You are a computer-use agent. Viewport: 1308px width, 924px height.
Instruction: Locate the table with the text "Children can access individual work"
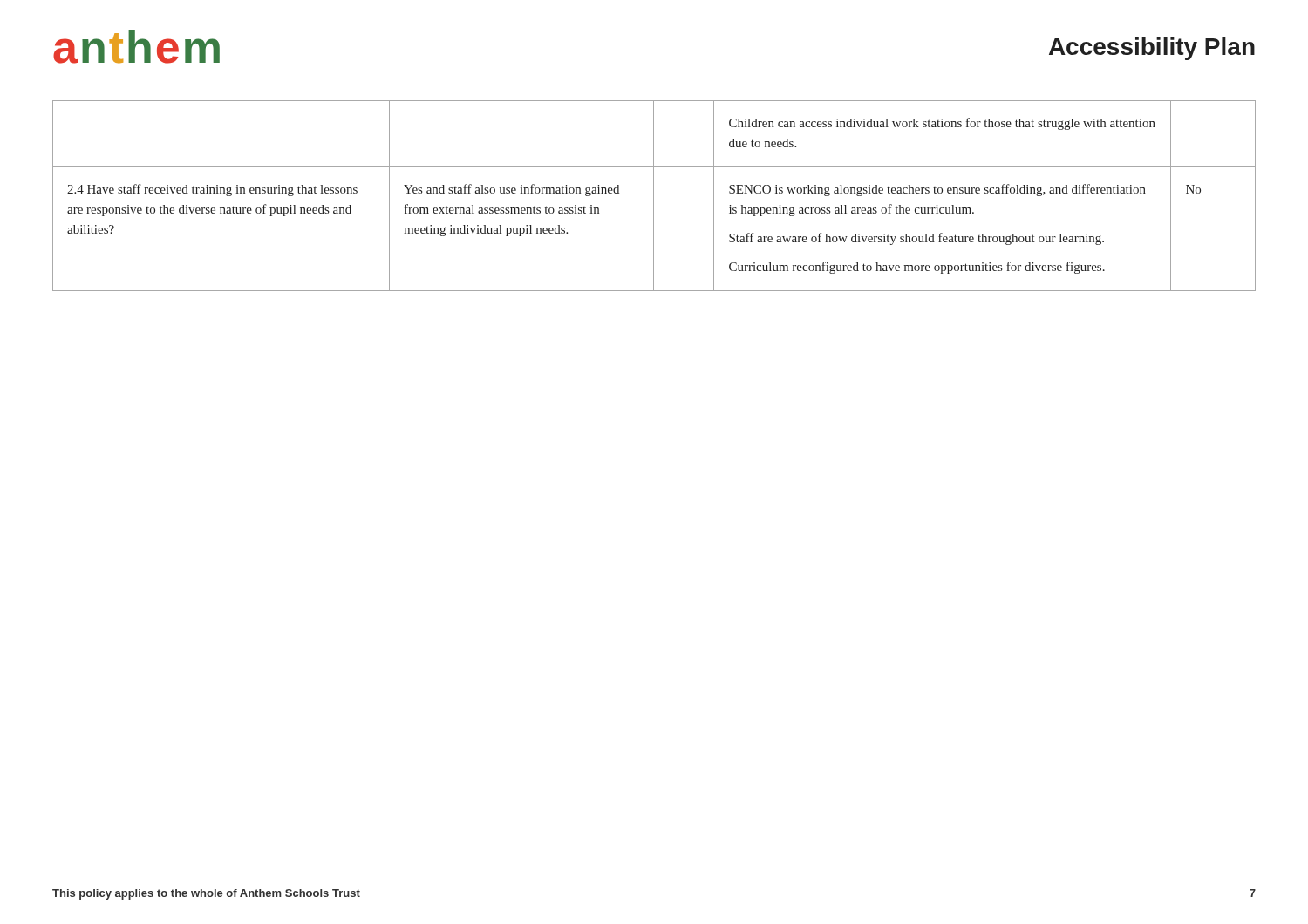pos(654,195)
